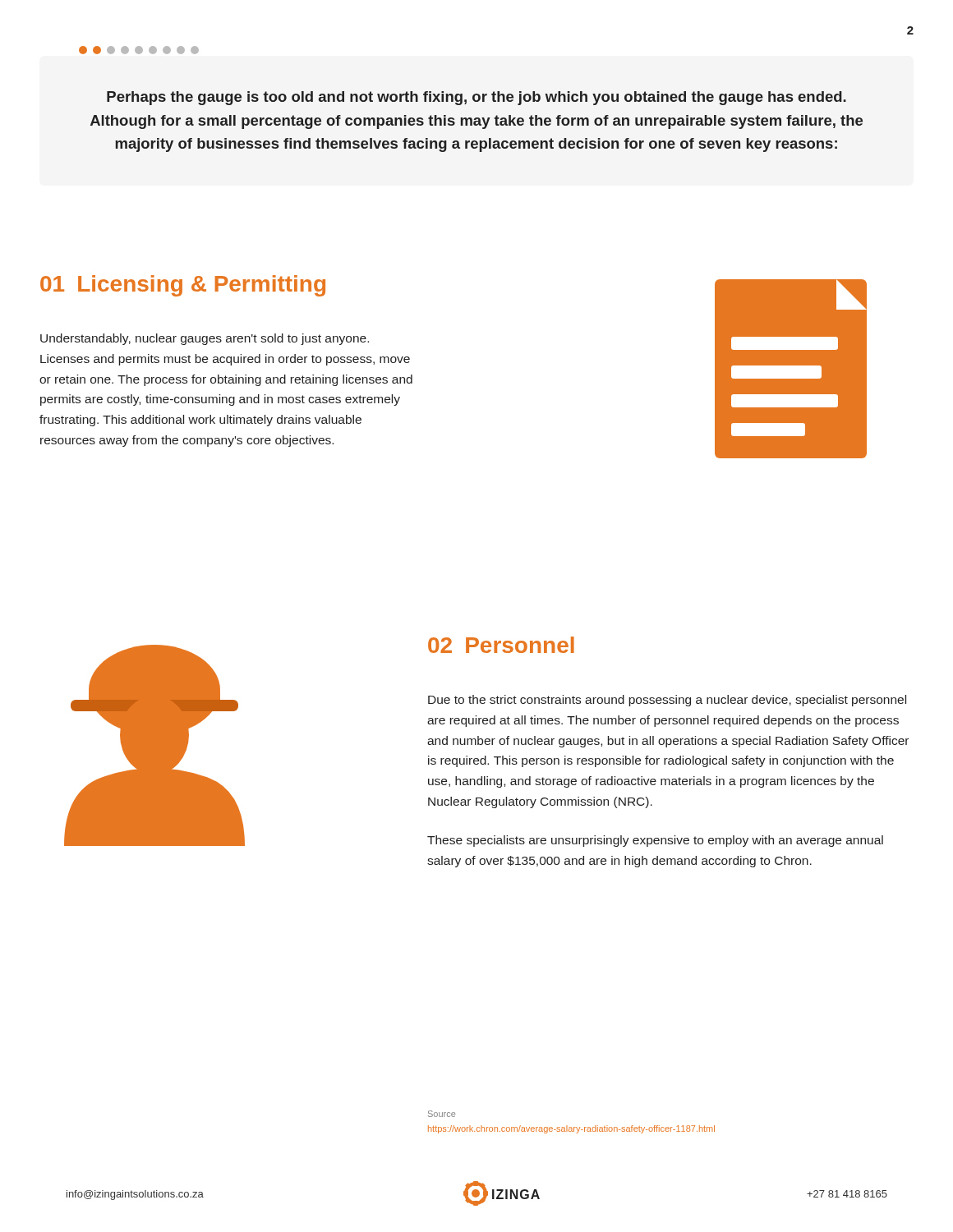This screenshot has width=953, height=1232.
Task: Where is the passage that starts "Perhaps the gauge"?
Action: click(476, 121)
